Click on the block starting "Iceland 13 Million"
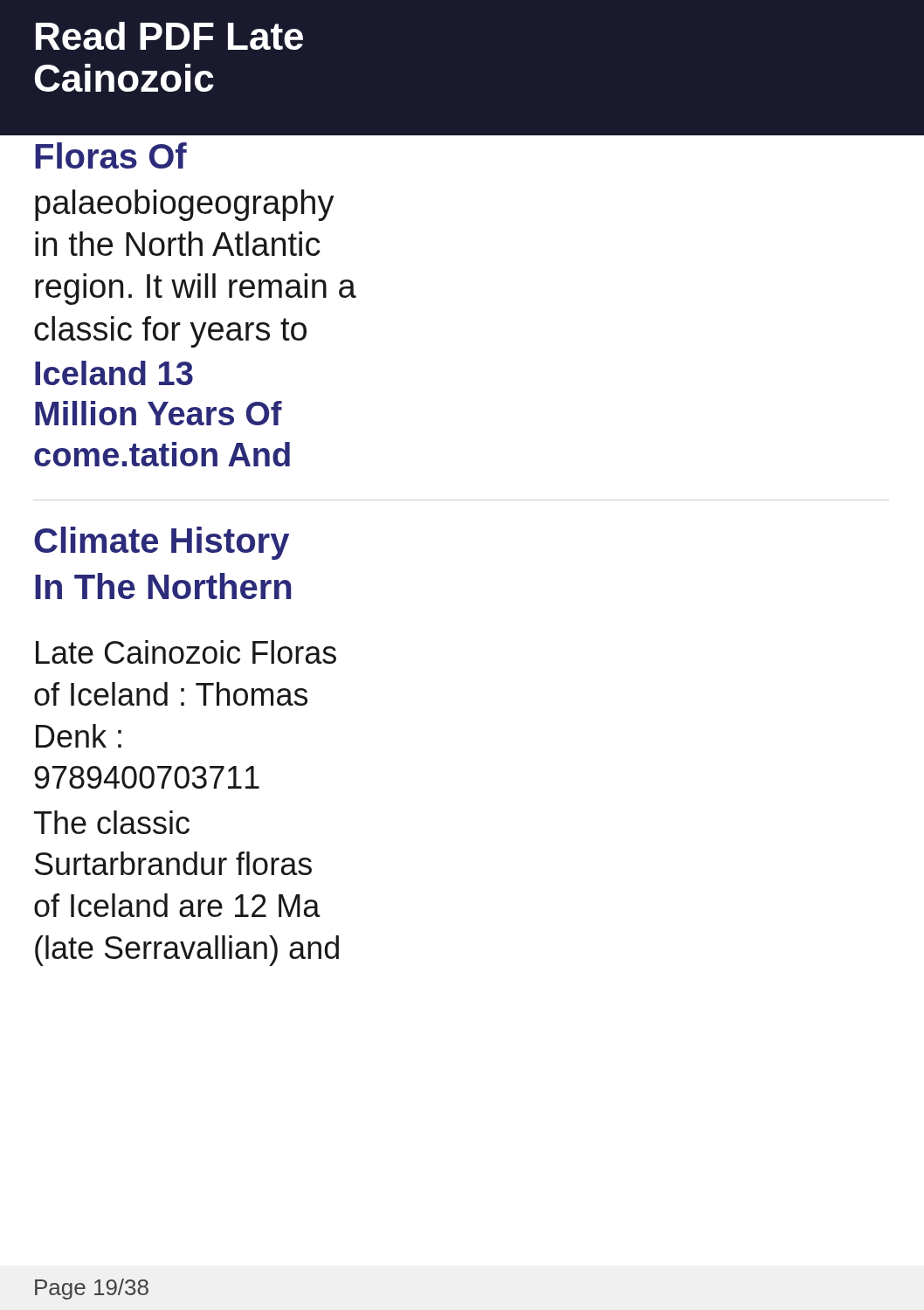Screen dimensions: 1310x924 (157, 394)
